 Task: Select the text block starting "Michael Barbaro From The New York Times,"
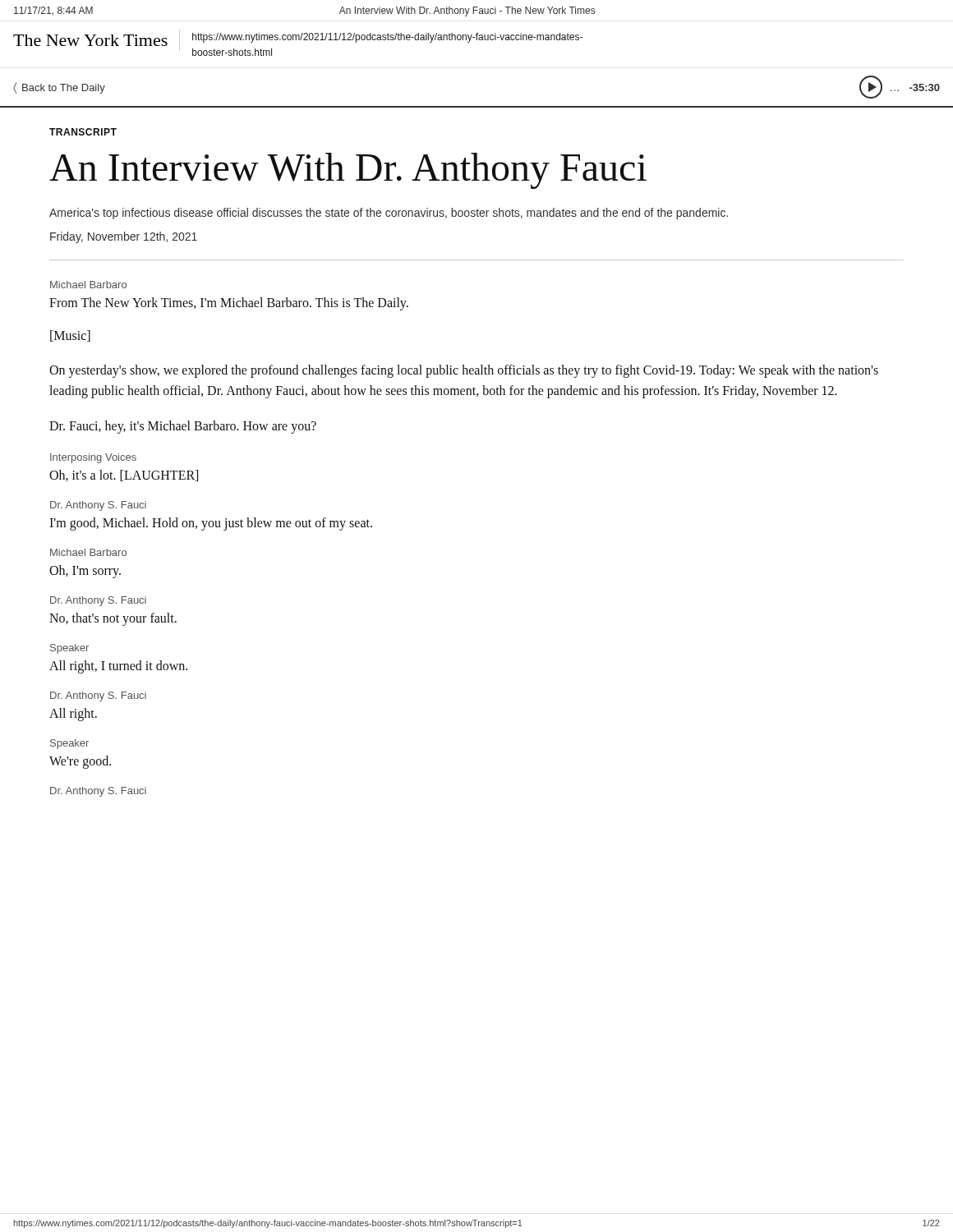[88, 285]
